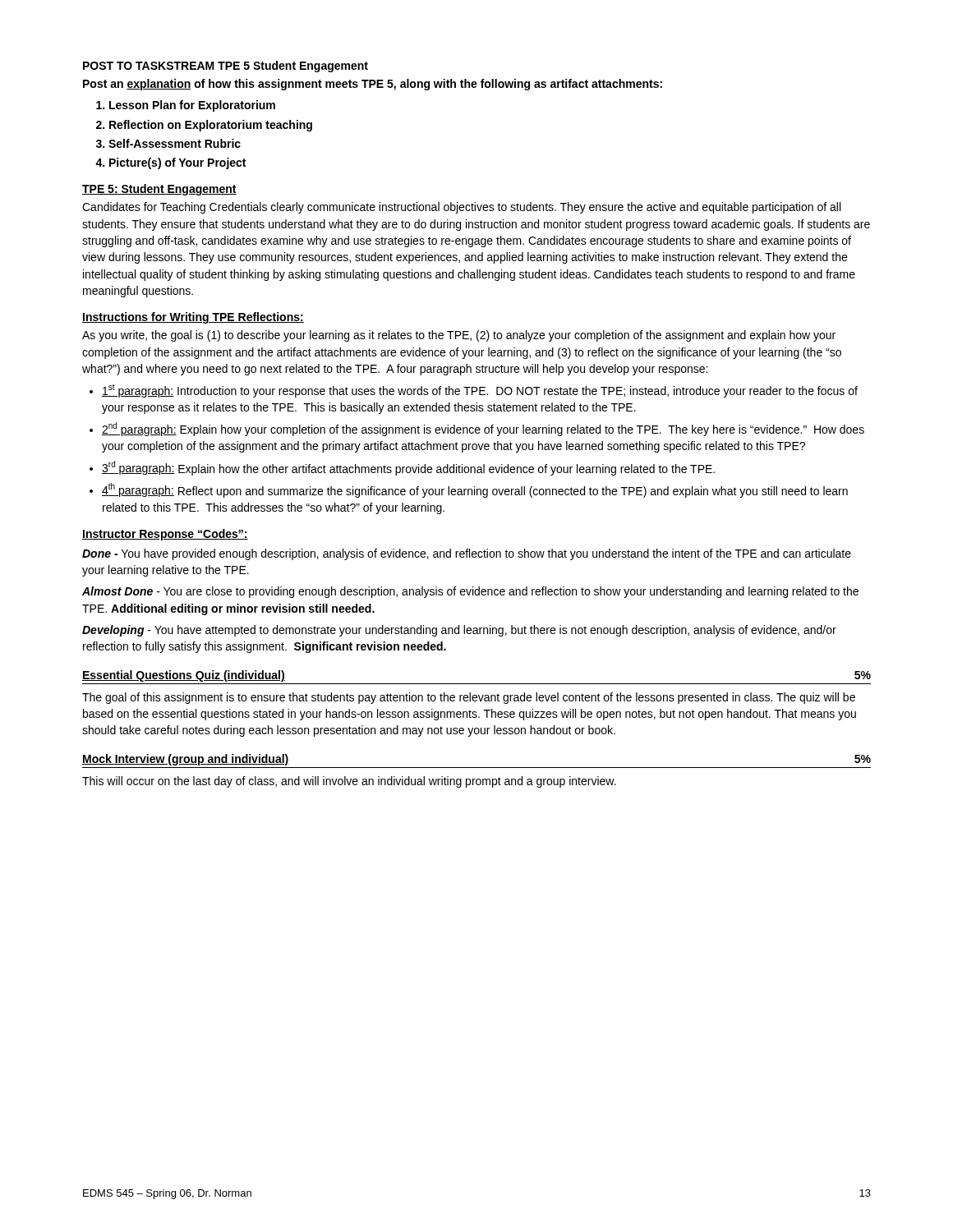Find the section header with the text "TPE 5: Student Engagement"
The height and width of the screenshot is (1232, 953).
click(159, 189)
